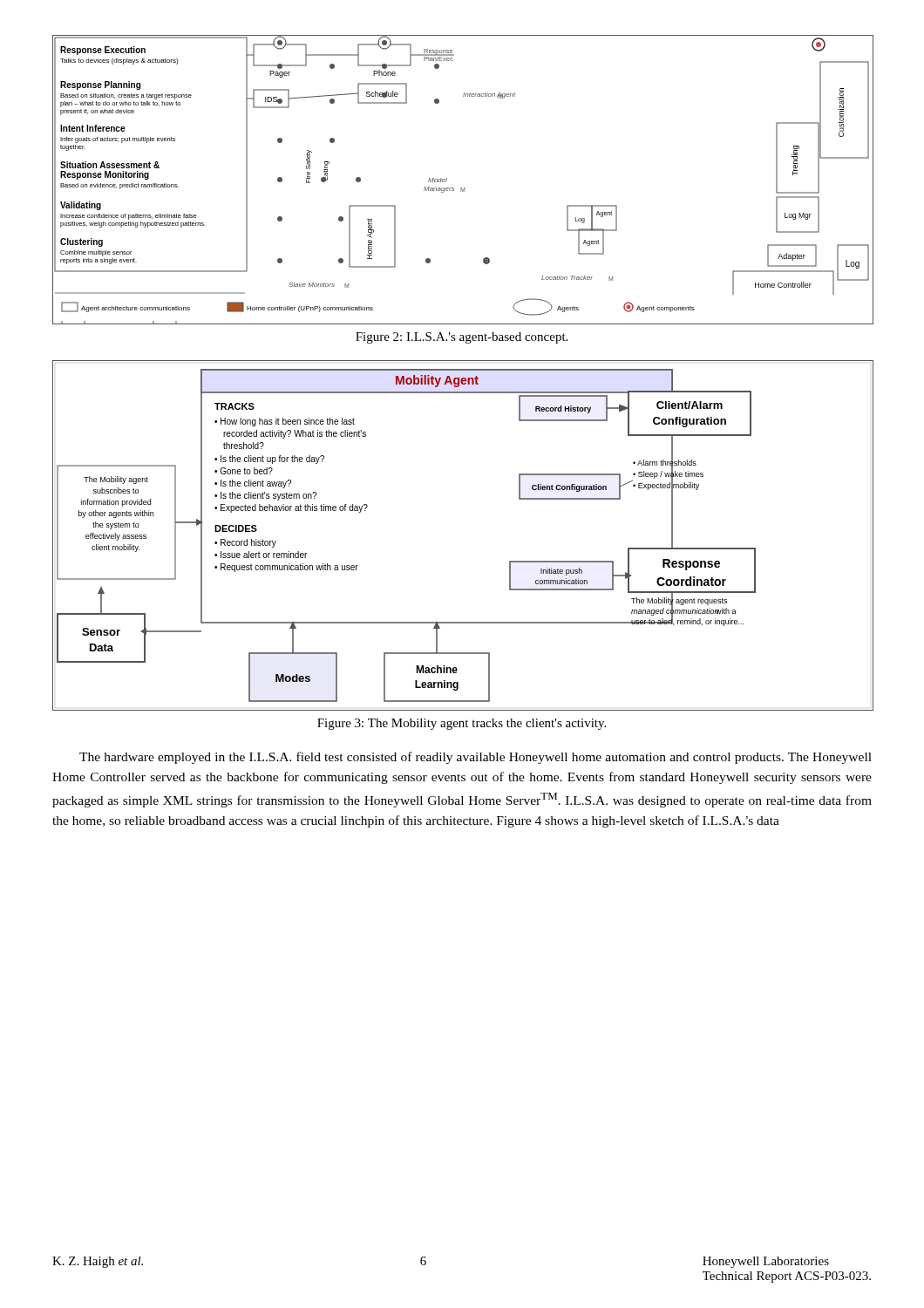Viewport: 924px width, 1308px height.
Task: Select the region starting "Figure 2: I.L.S.A.'s agent-based concept."
Action: coord(462,337)
